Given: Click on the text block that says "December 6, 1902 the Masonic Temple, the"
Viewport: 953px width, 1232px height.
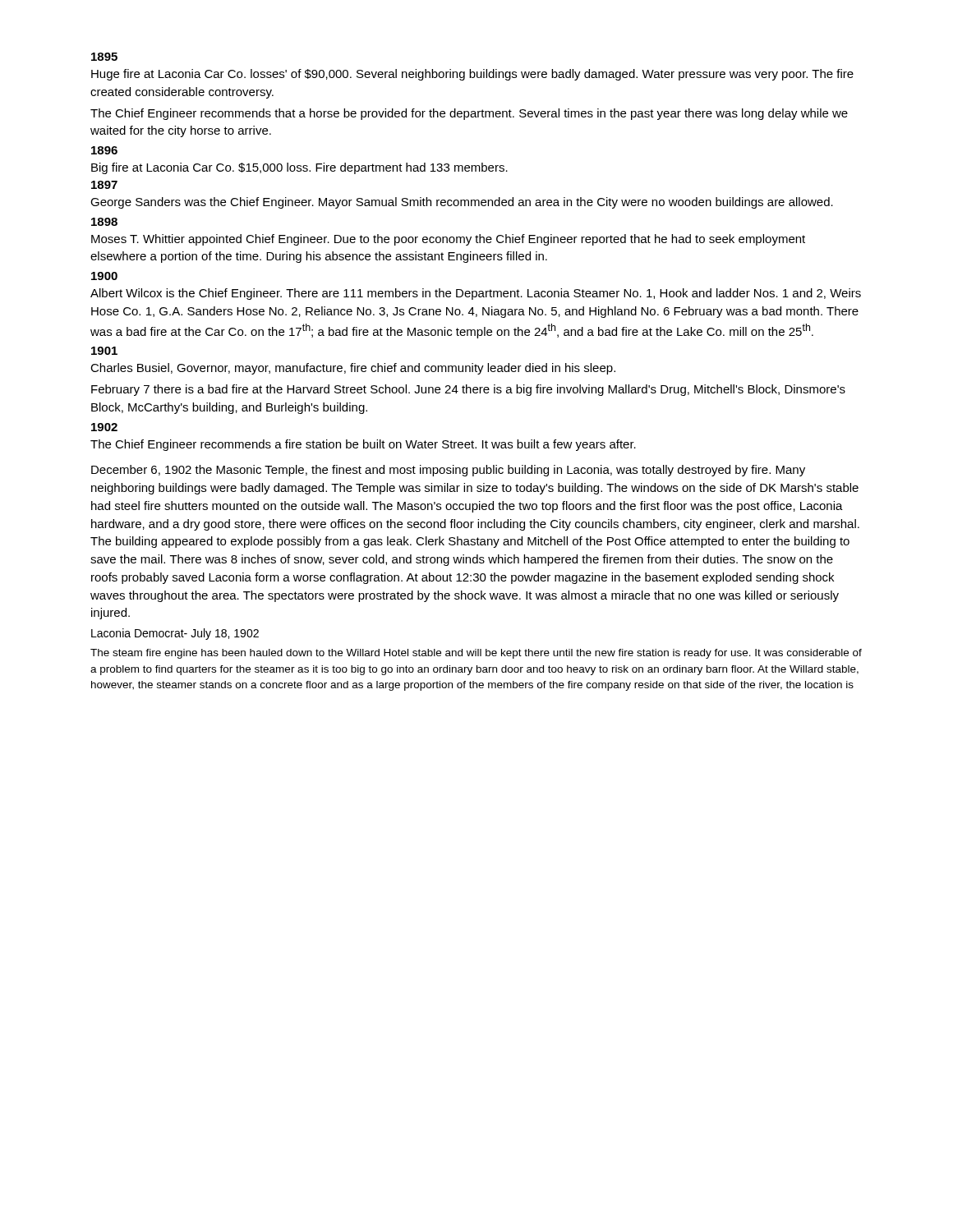Looking at the screenshot, I should coord(475,541).
